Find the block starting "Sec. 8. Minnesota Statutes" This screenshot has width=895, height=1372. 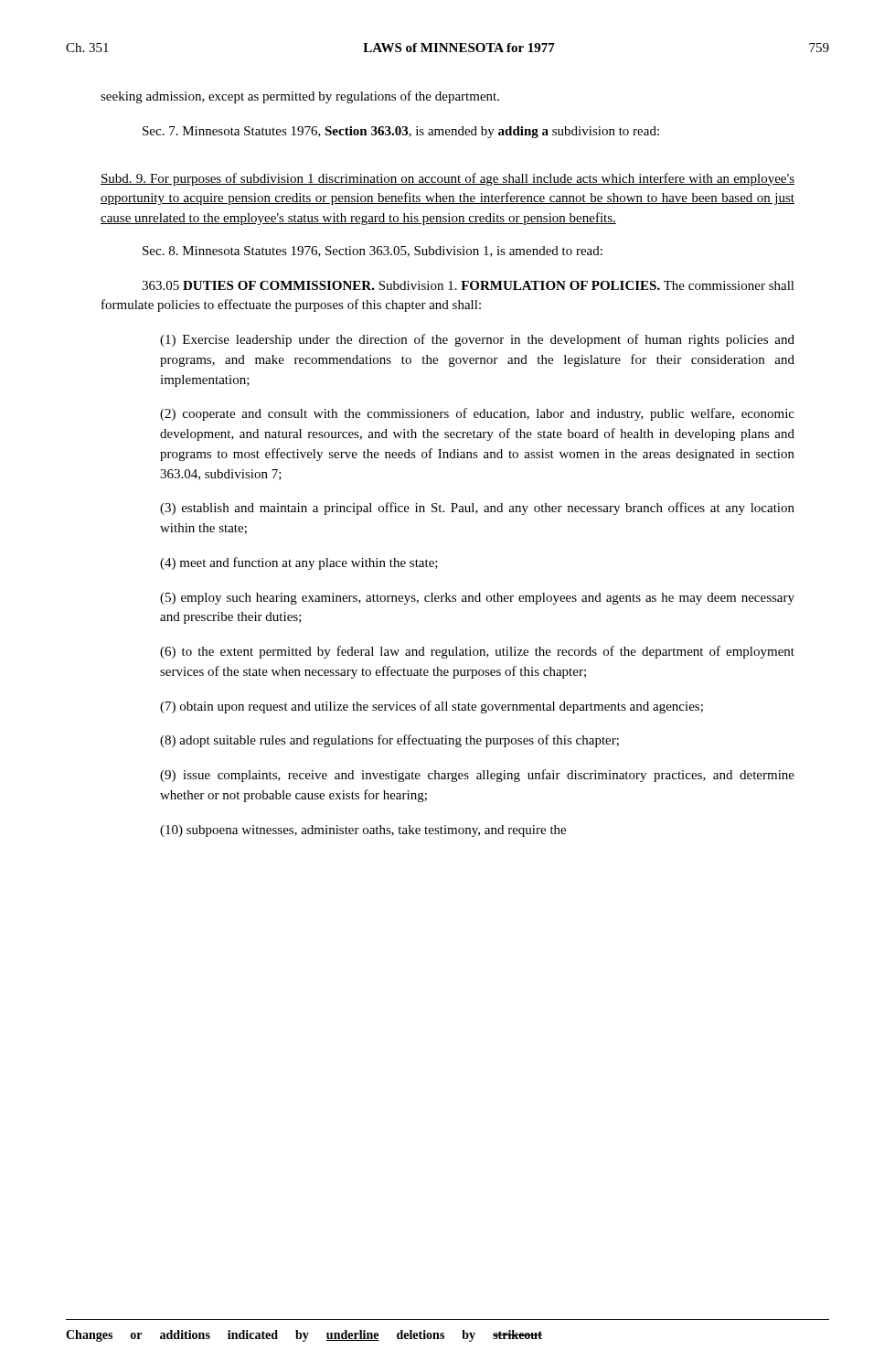point(372,250)
